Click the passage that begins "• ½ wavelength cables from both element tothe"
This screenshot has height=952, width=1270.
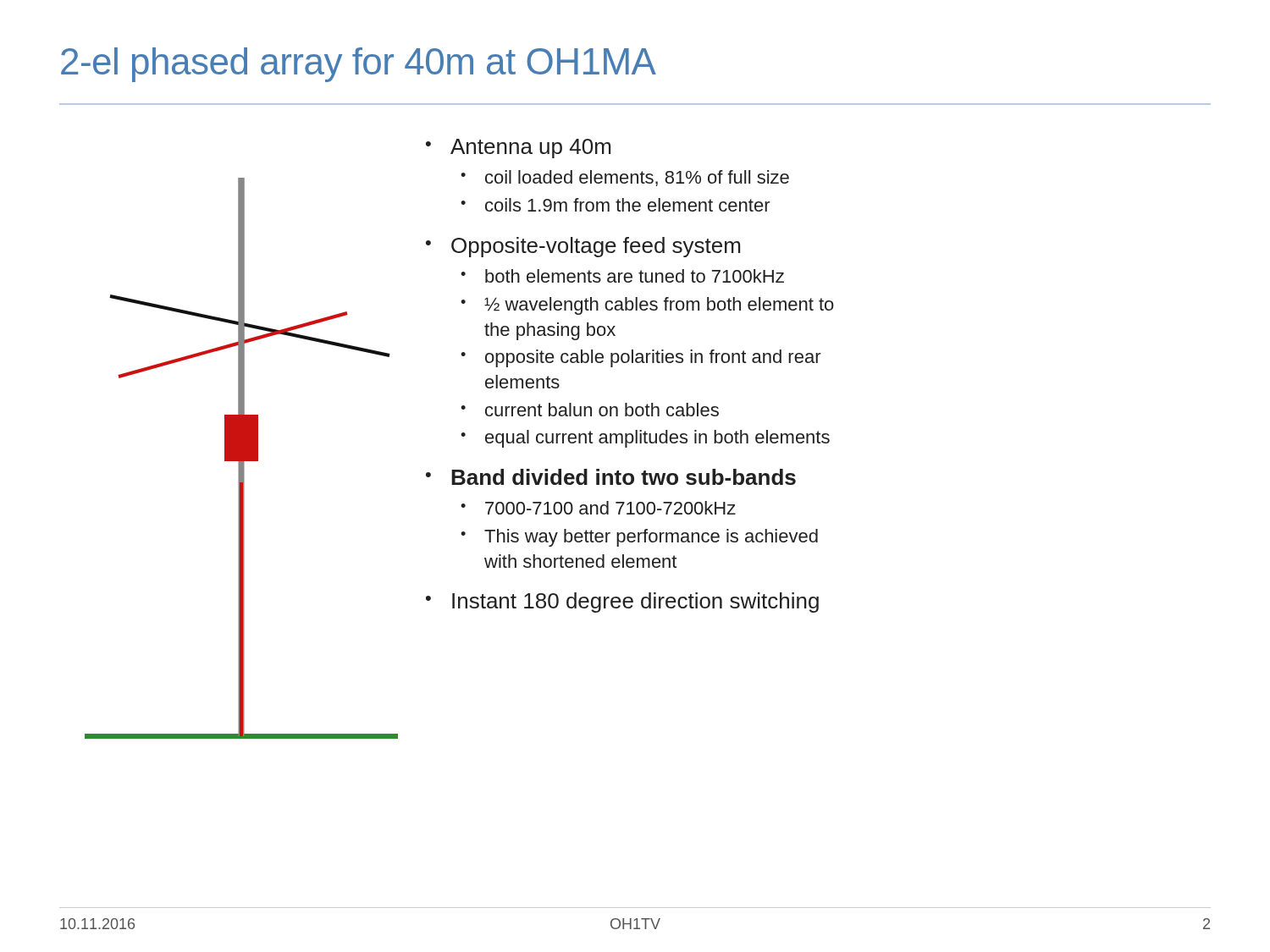coord(647,316)
